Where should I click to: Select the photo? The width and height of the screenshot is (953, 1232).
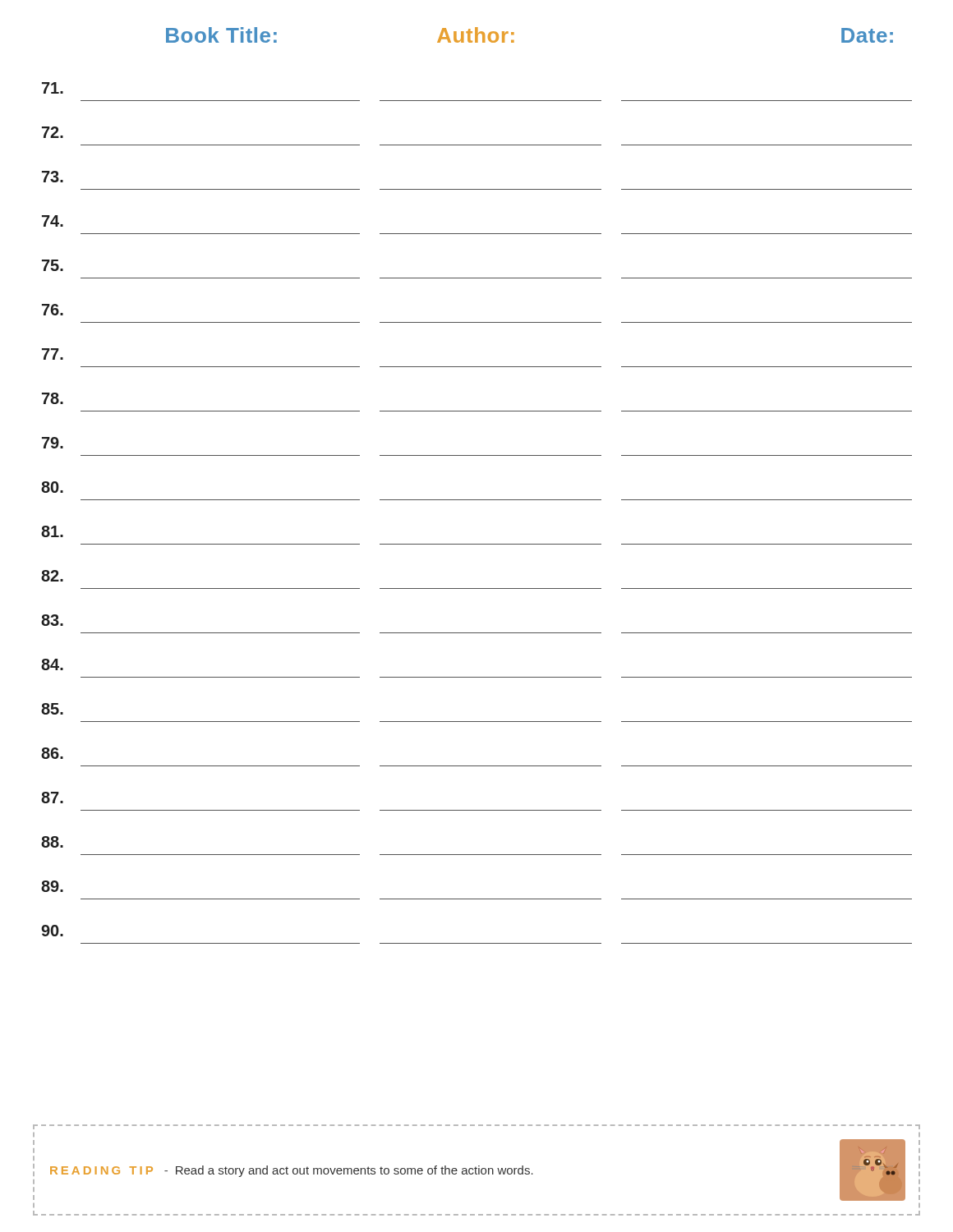[x=872, y=1170]
